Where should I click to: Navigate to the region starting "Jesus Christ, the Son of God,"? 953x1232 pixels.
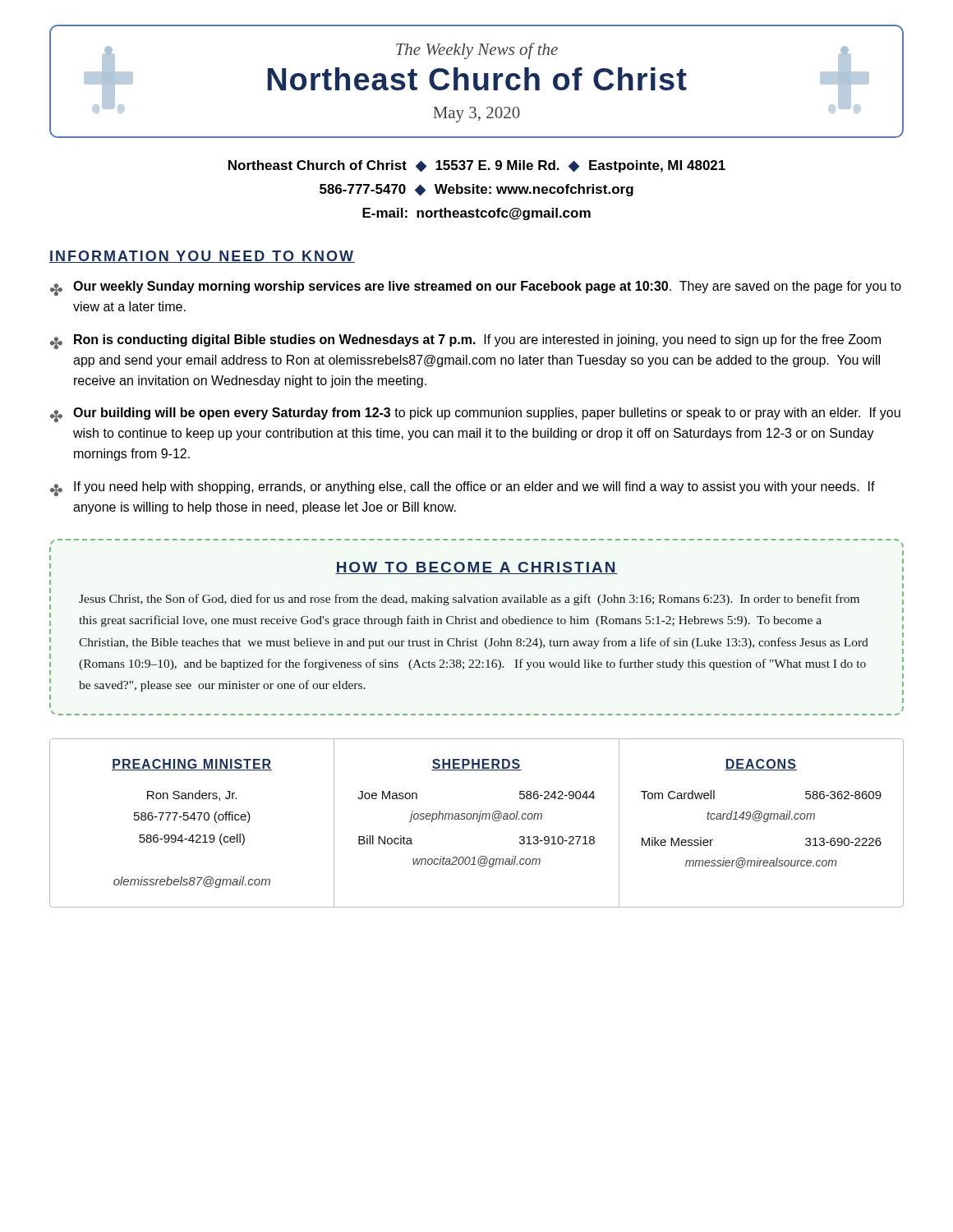click(x=474, y=641)
